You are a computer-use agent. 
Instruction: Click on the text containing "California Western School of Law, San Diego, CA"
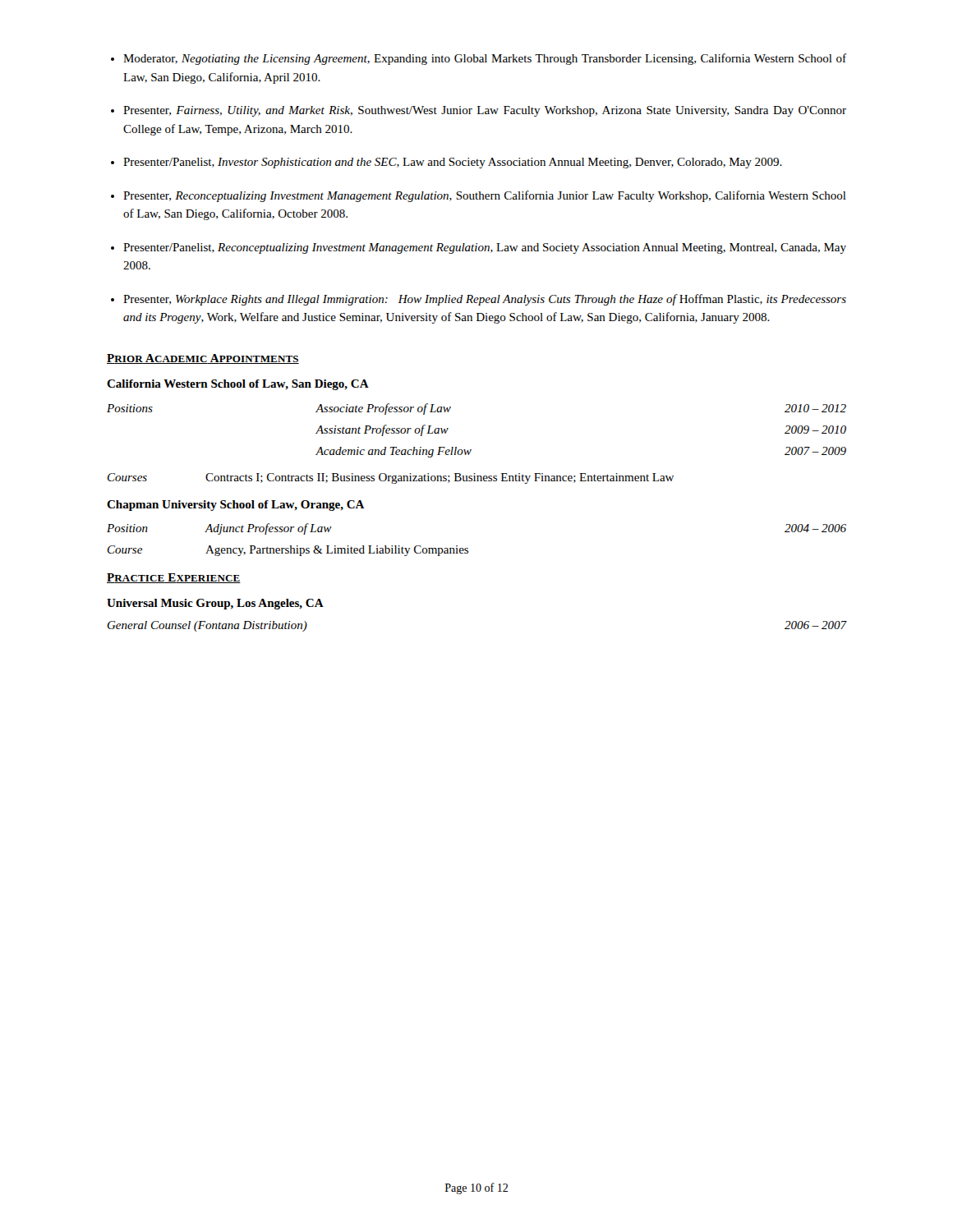(238, 383)
